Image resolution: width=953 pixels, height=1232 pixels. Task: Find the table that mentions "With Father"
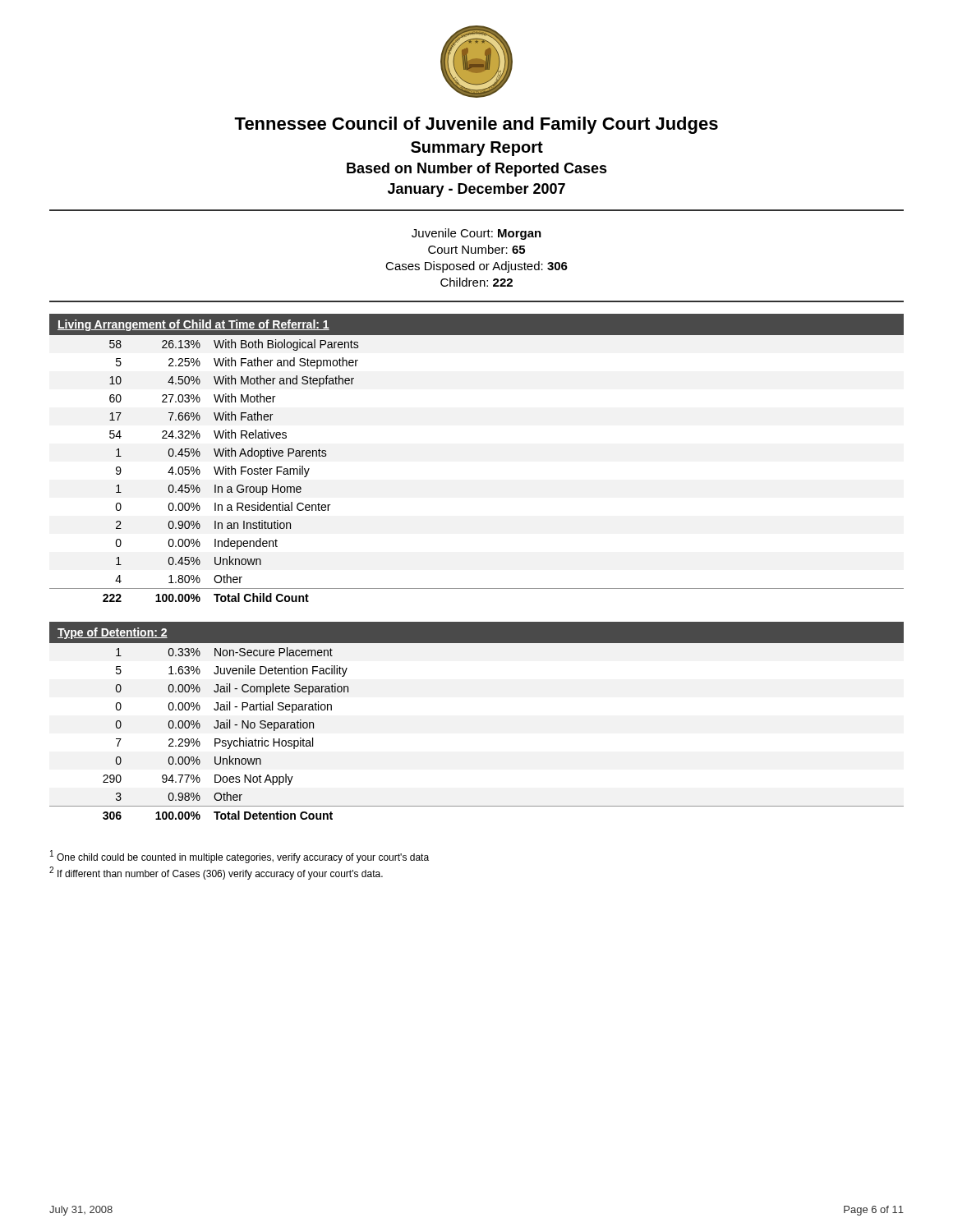[476, 471]
